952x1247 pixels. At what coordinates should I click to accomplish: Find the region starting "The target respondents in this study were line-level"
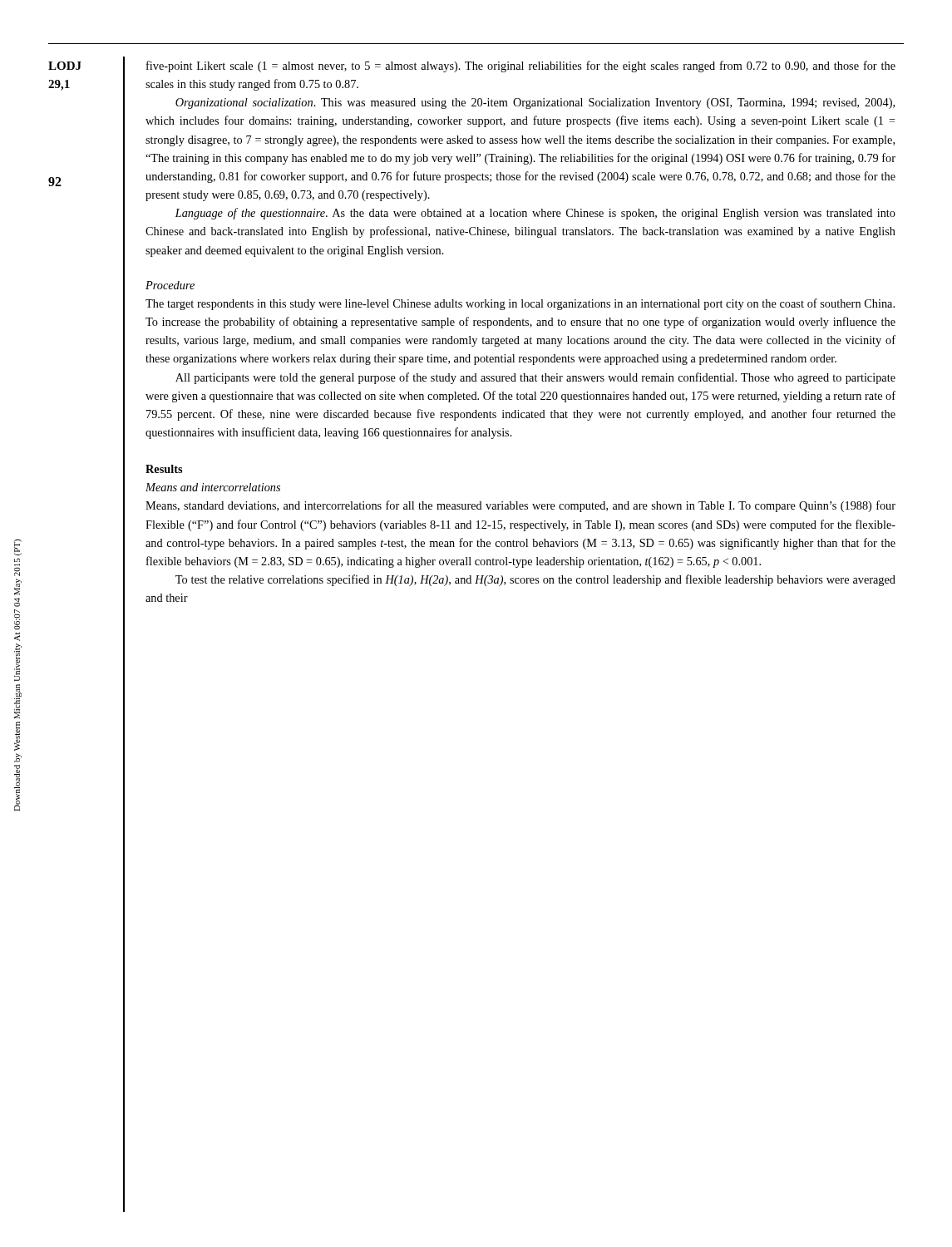pyautogui.click(x=520, y=331)
